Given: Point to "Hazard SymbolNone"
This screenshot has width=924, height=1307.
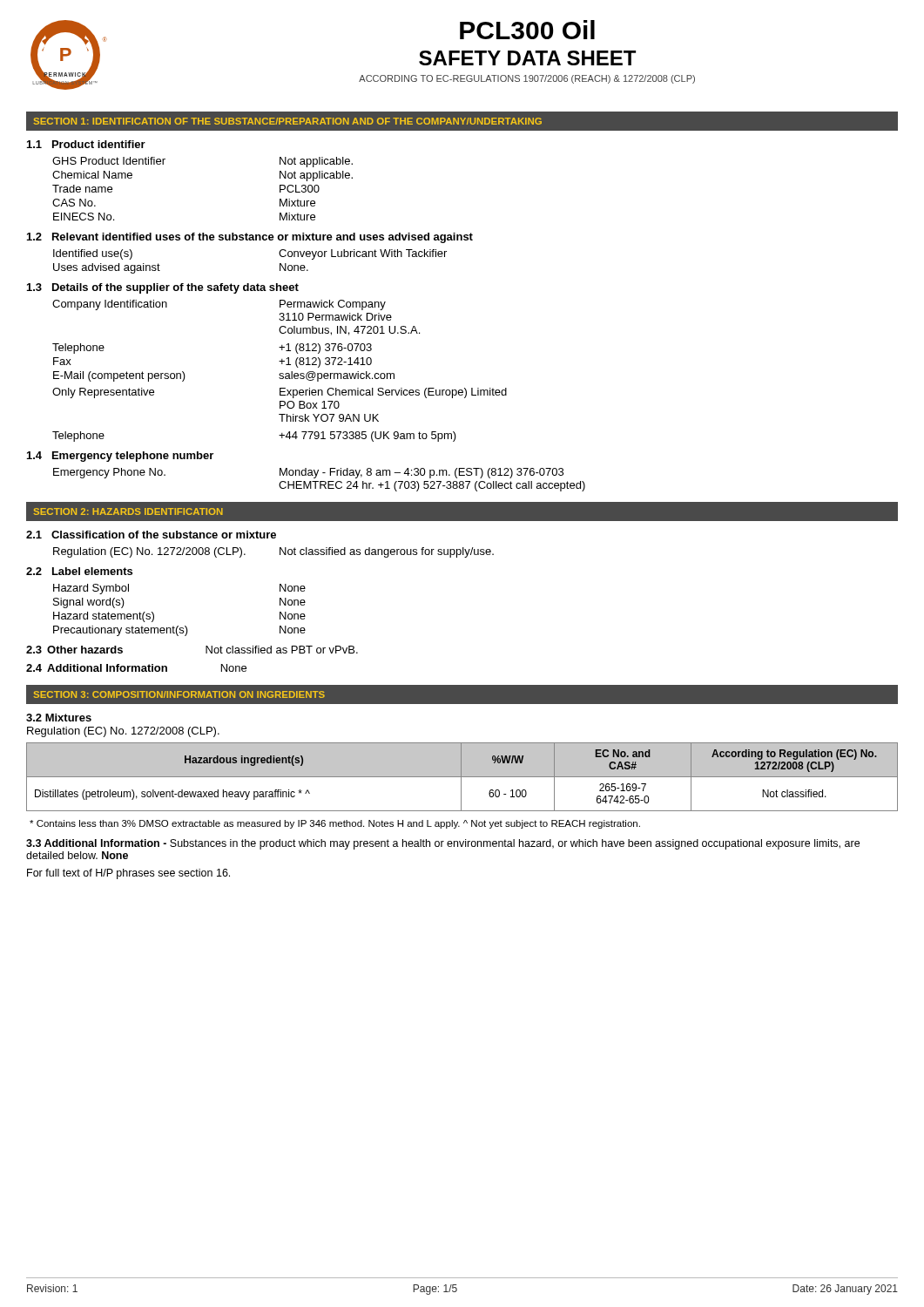Looking at the screenshot, I should (x=83, y=589).
